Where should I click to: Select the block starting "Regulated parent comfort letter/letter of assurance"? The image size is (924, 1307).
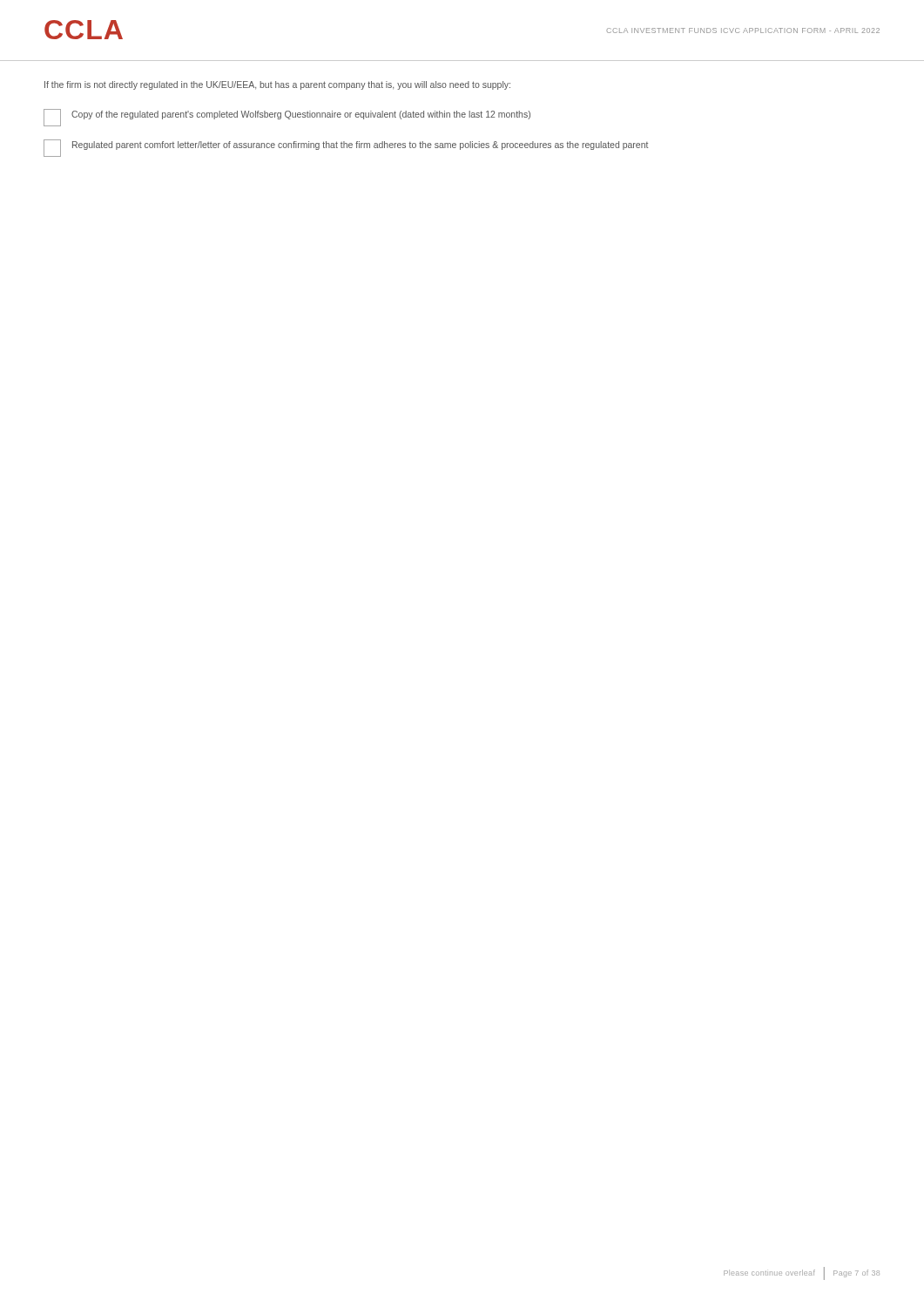point(462,147)
